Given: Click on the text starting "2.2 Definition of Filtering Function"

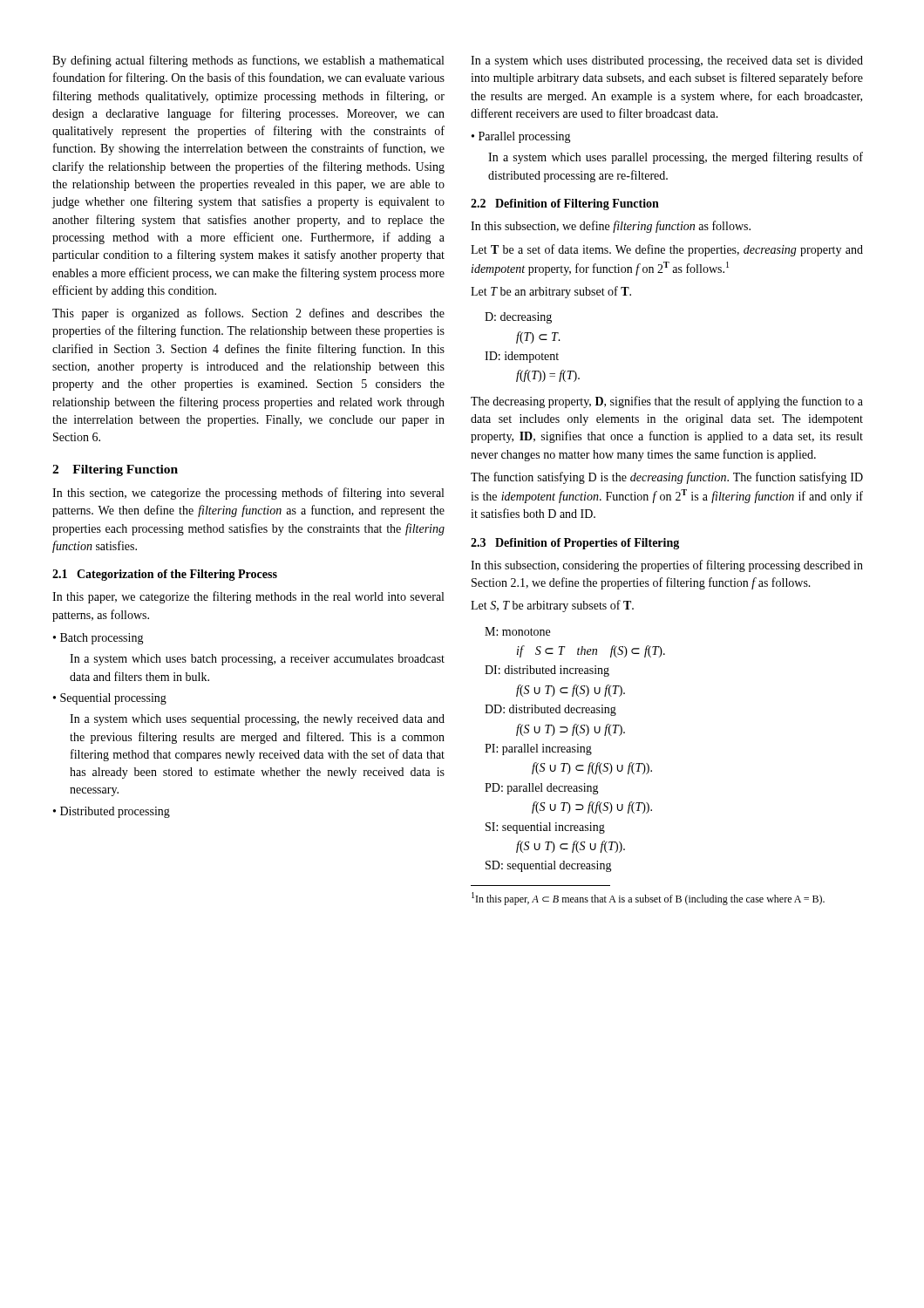Looking at the screenshot, I should (667, 204).
